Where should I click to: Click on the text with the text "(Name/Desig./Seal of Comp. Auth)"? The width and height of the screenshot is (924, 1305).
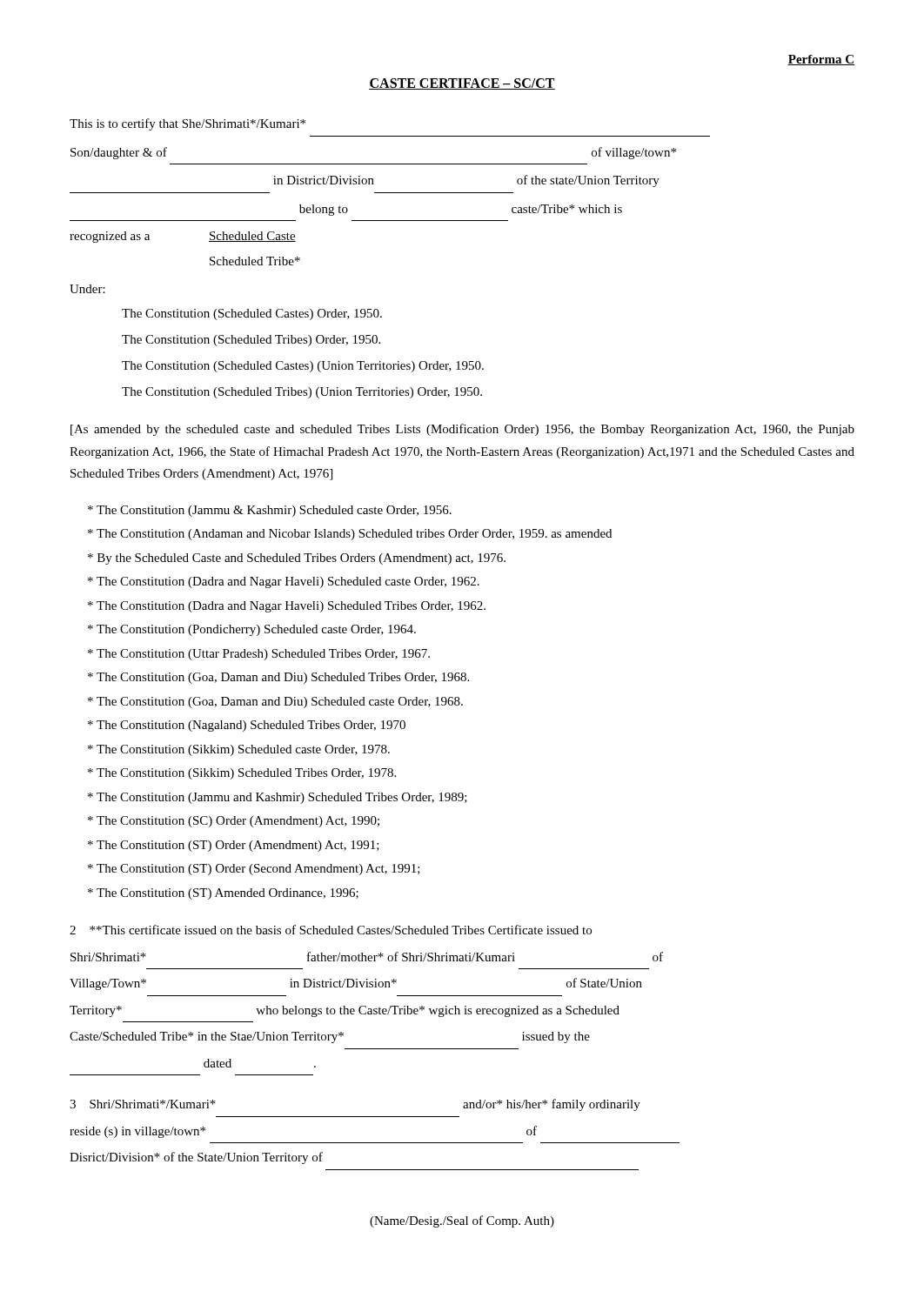tap(462, 1220)
